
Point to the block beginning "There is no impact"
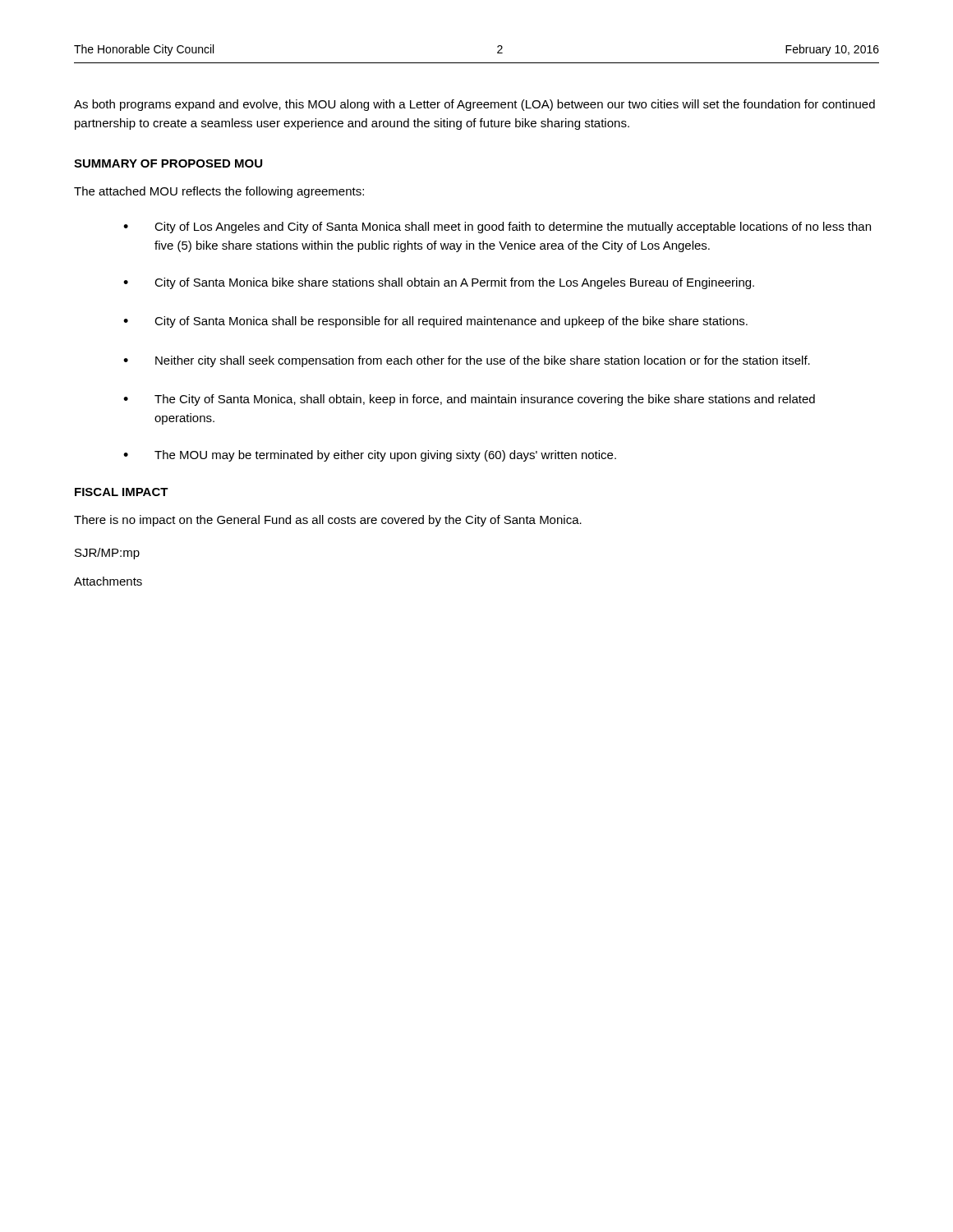pyautogui.click(x=328, y=519)
